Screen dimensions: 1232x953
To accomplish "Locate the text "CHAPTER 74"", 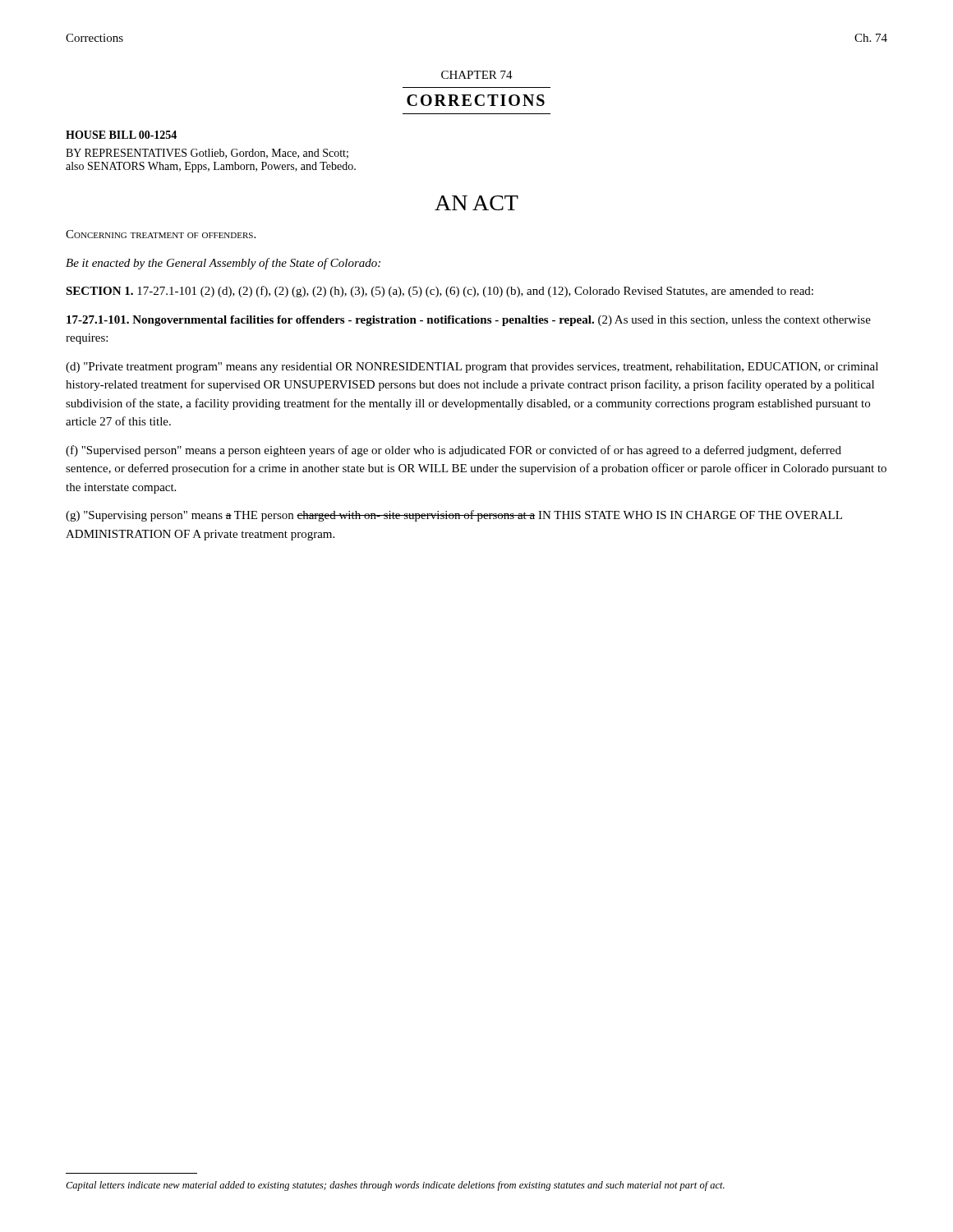I will pyautogui.click(x=476, y=75).
